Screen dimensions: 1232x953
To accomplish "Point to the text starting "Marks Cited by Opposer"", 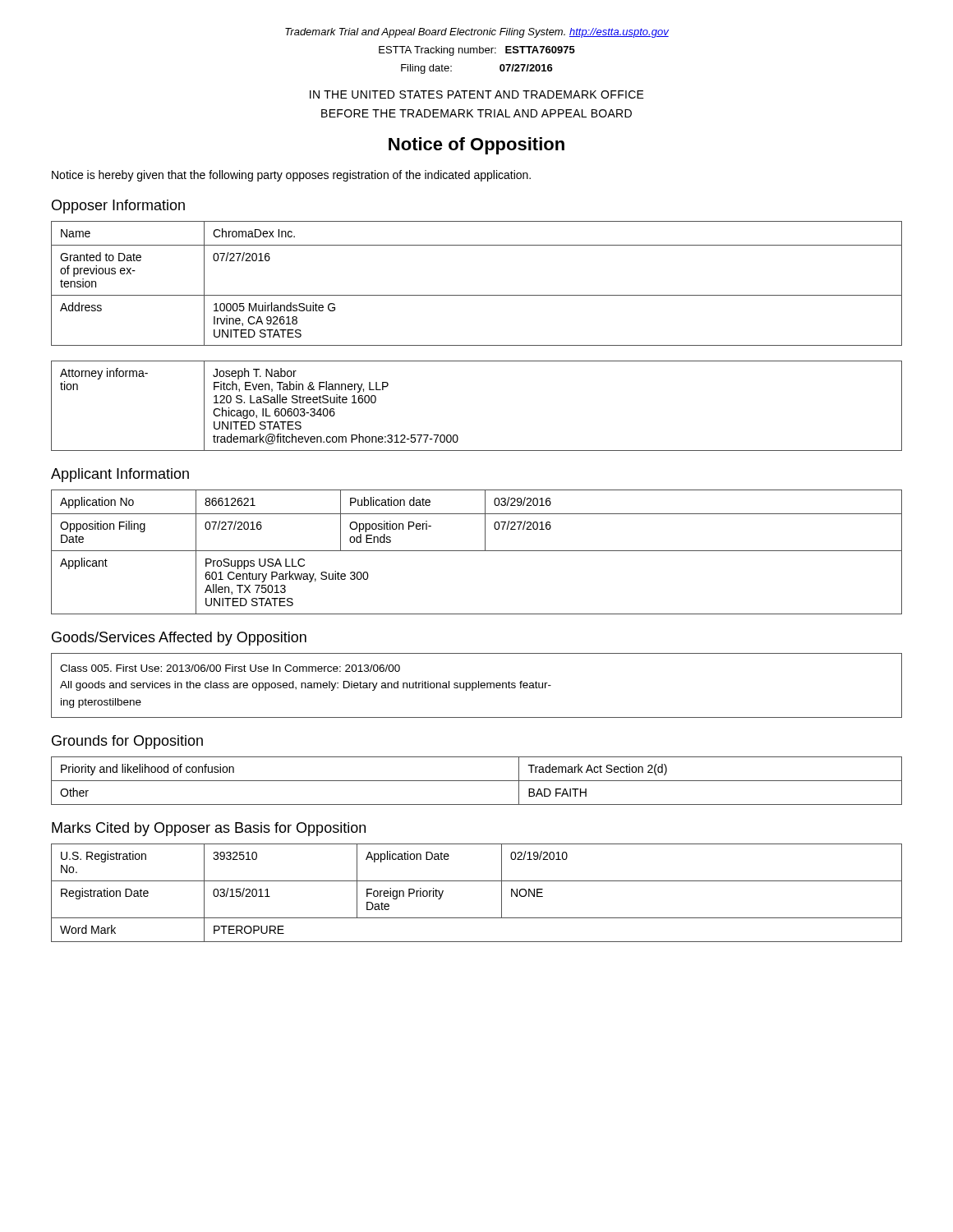I will point(209,828).
